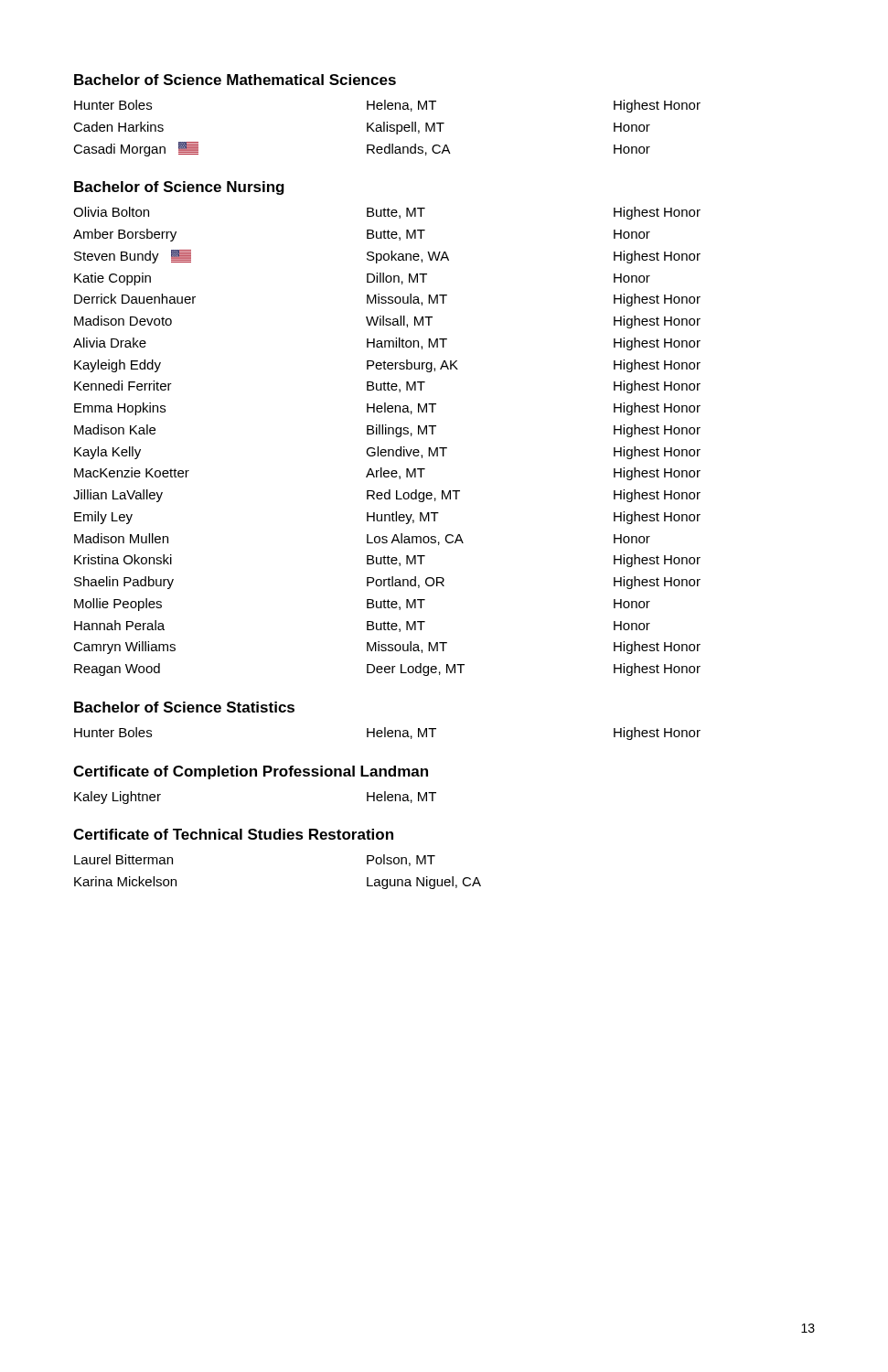Point to the passage starting "Alivia Drake Hamilton, MT Highest Honor"
The image size is (888, 1372).
point(444,343)
